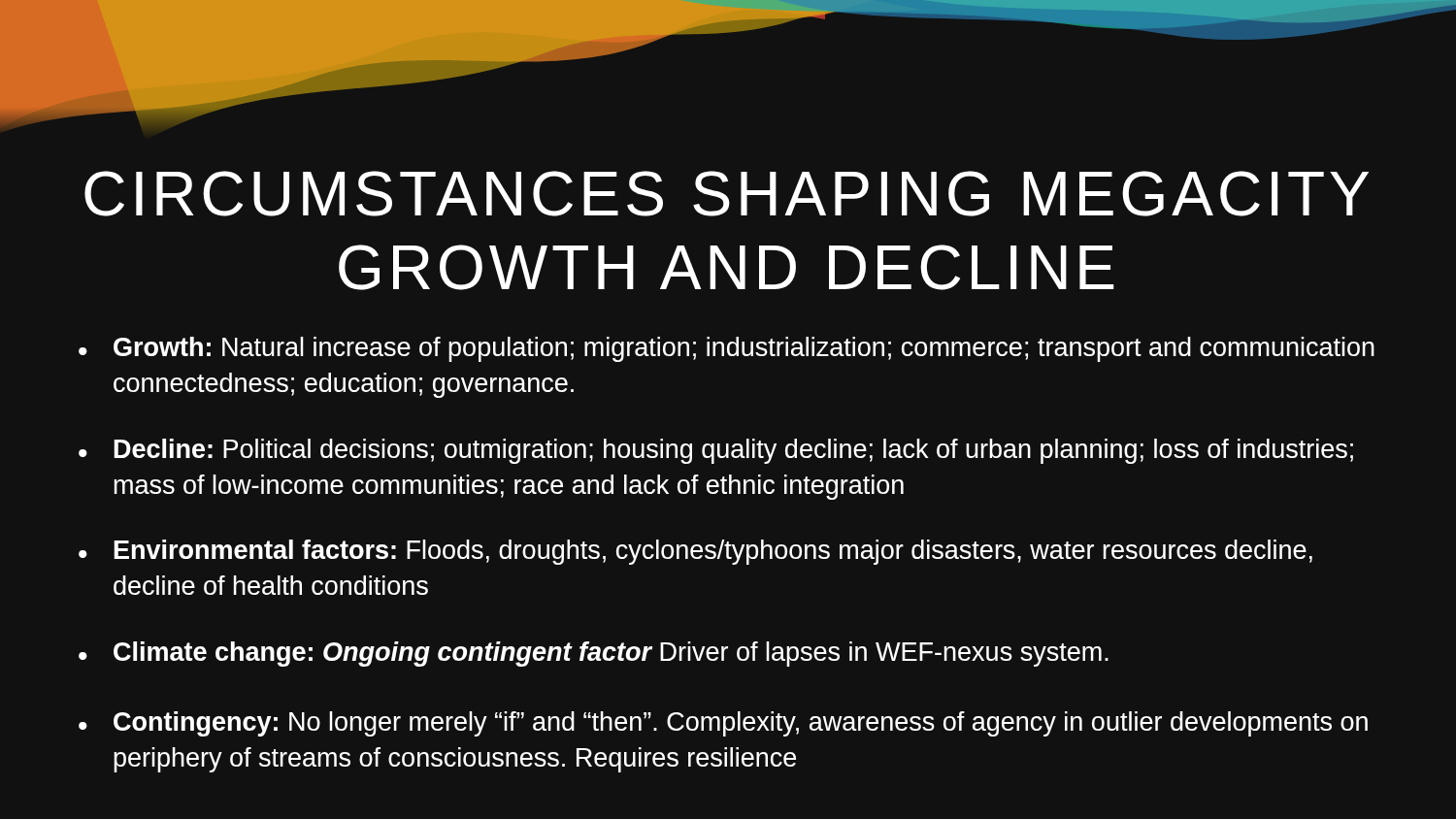Click on the list item that says "• Contingency: No longer merely"

point(738,741)
